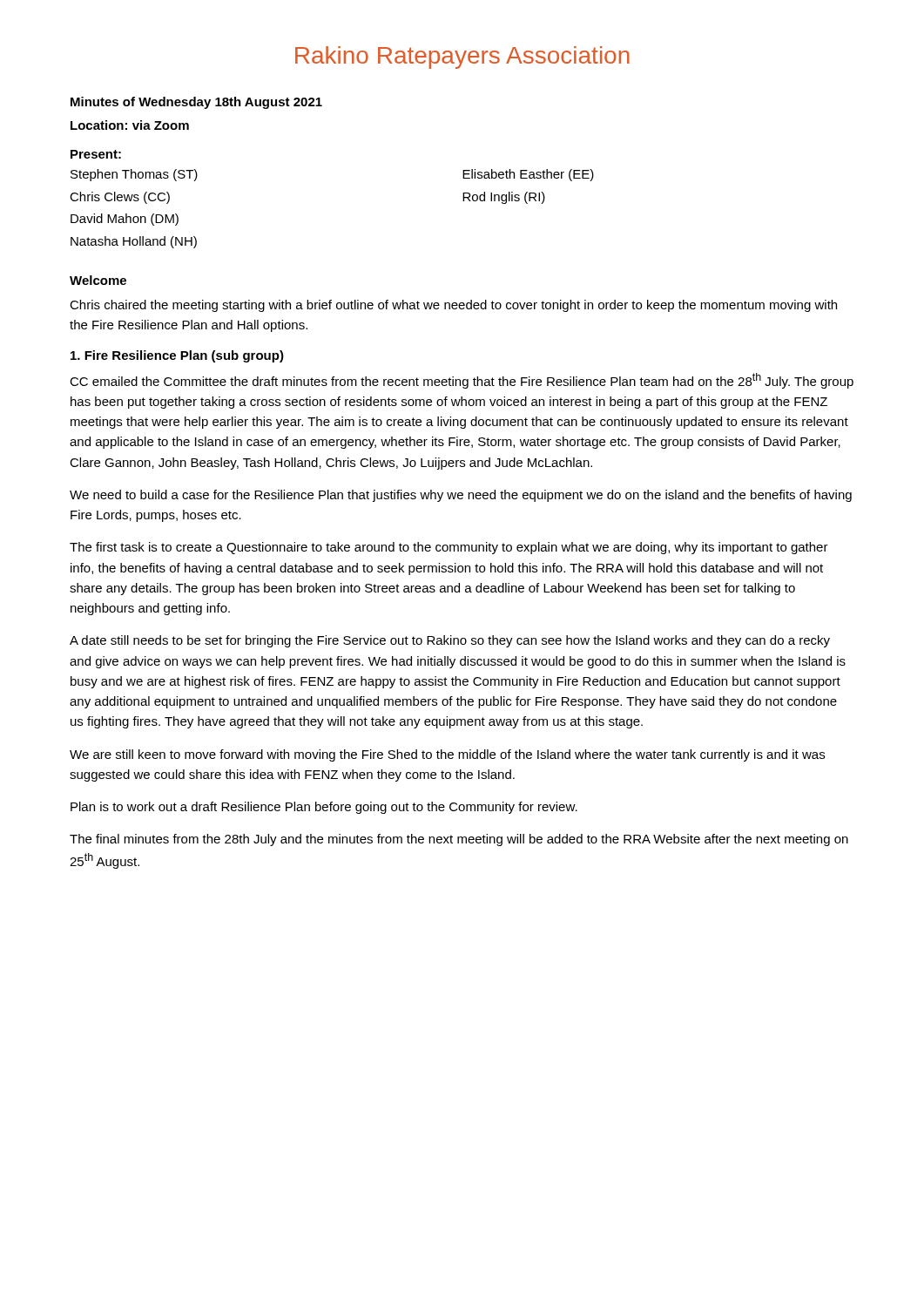Select the text block starting "Rakino Ratepayers Association"
The width and height of the screenshot is (924, 1307).
click(x=462, y=55)
